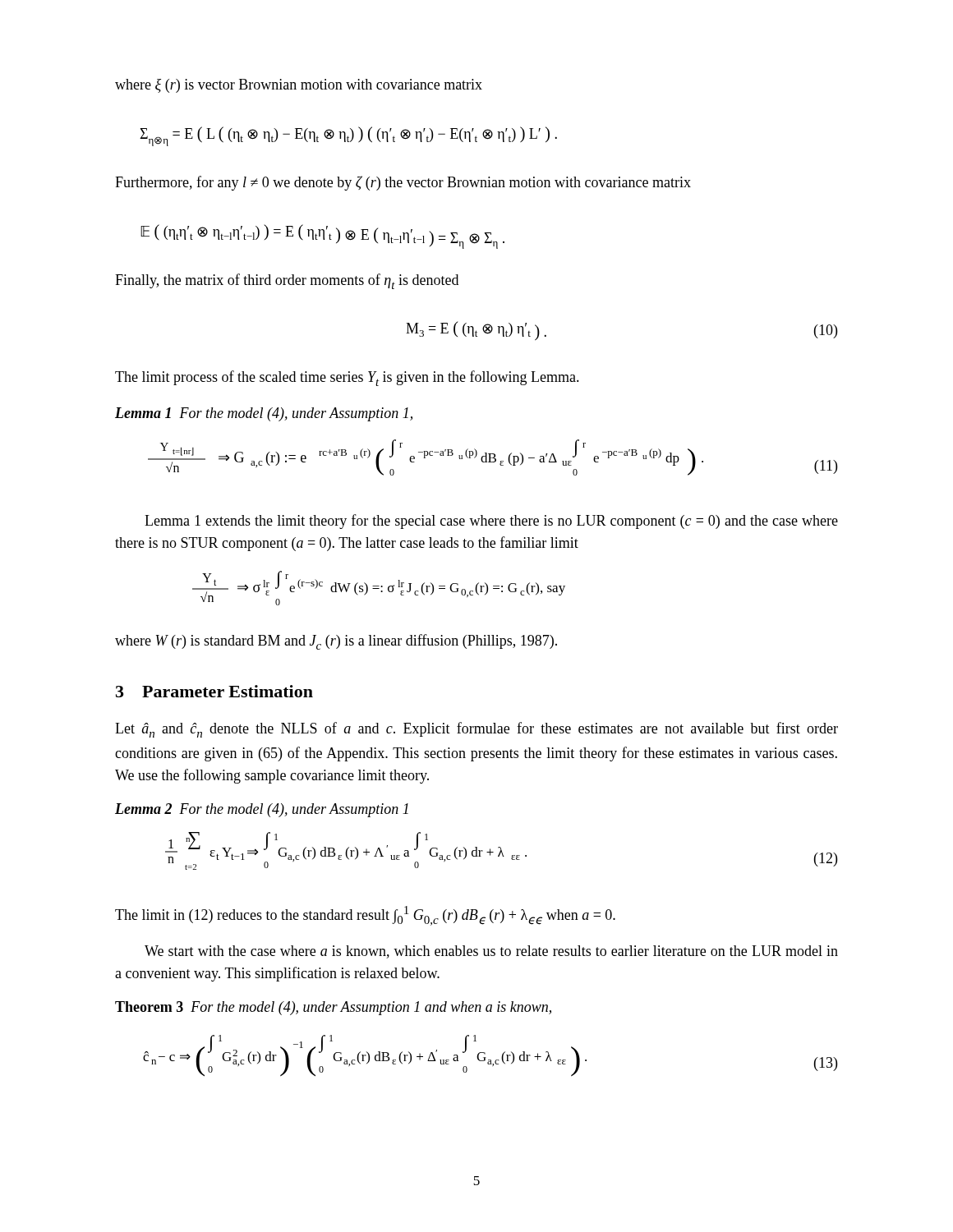Find the formula that reads "Y t=⌊nr⌋ √n ⇒ G a,c (r) :="

pyautogui.click(x=489, y=463)
